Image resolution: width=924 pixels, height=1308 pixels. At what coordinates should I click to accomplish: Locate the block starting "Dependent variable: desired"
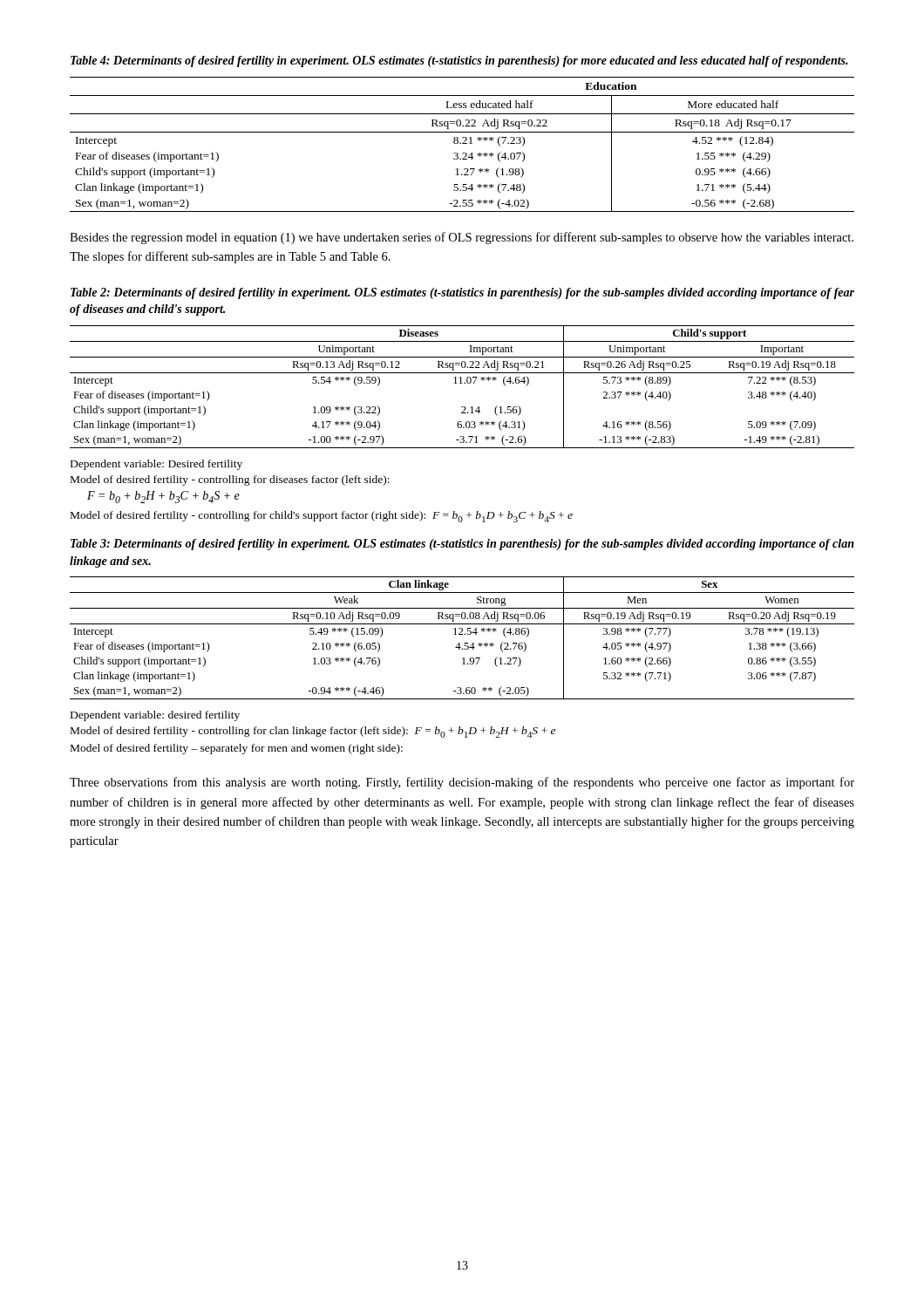click(x=155, y=715)
